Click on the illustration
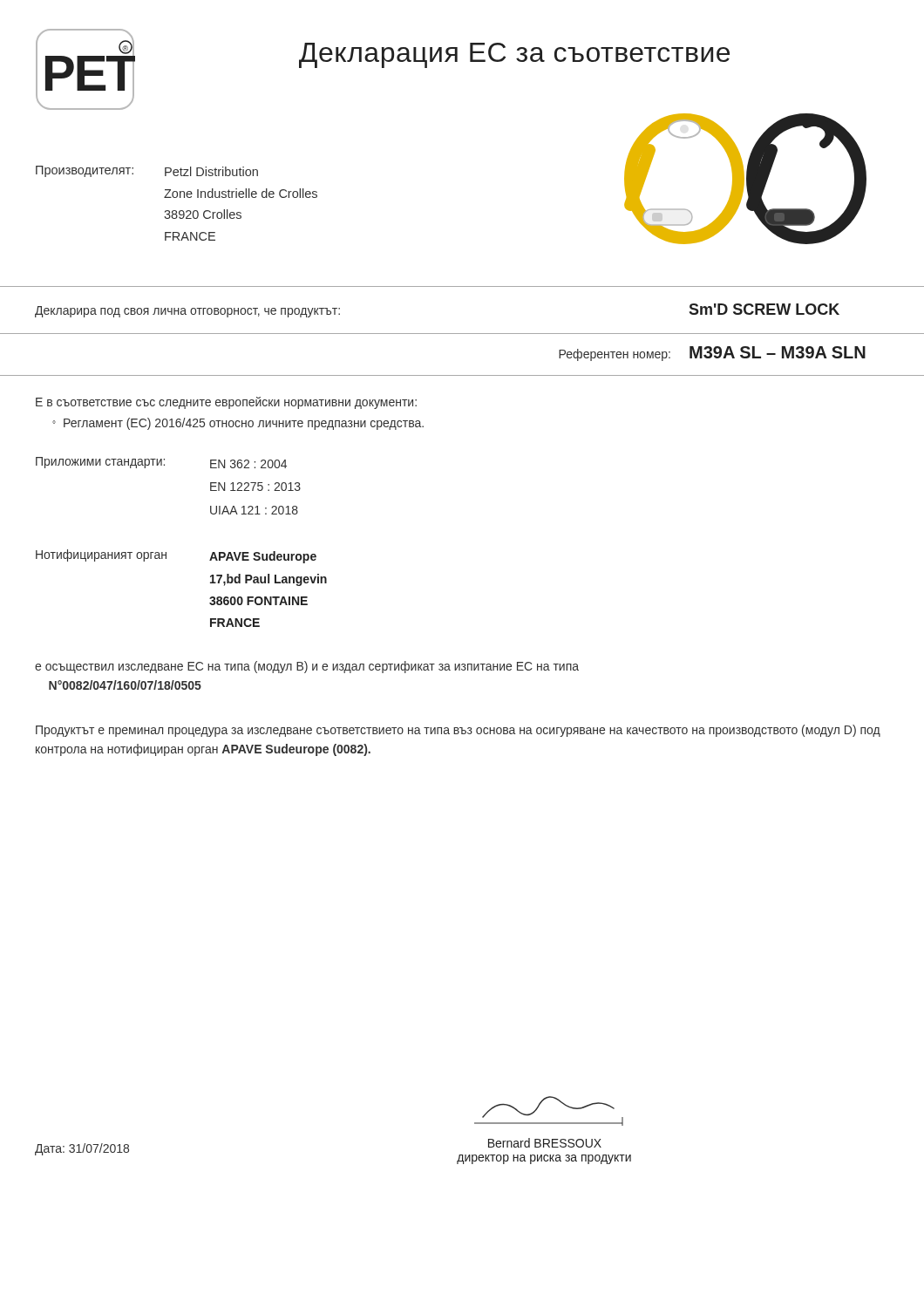The image size is (924, 1308). (544, 1105)
